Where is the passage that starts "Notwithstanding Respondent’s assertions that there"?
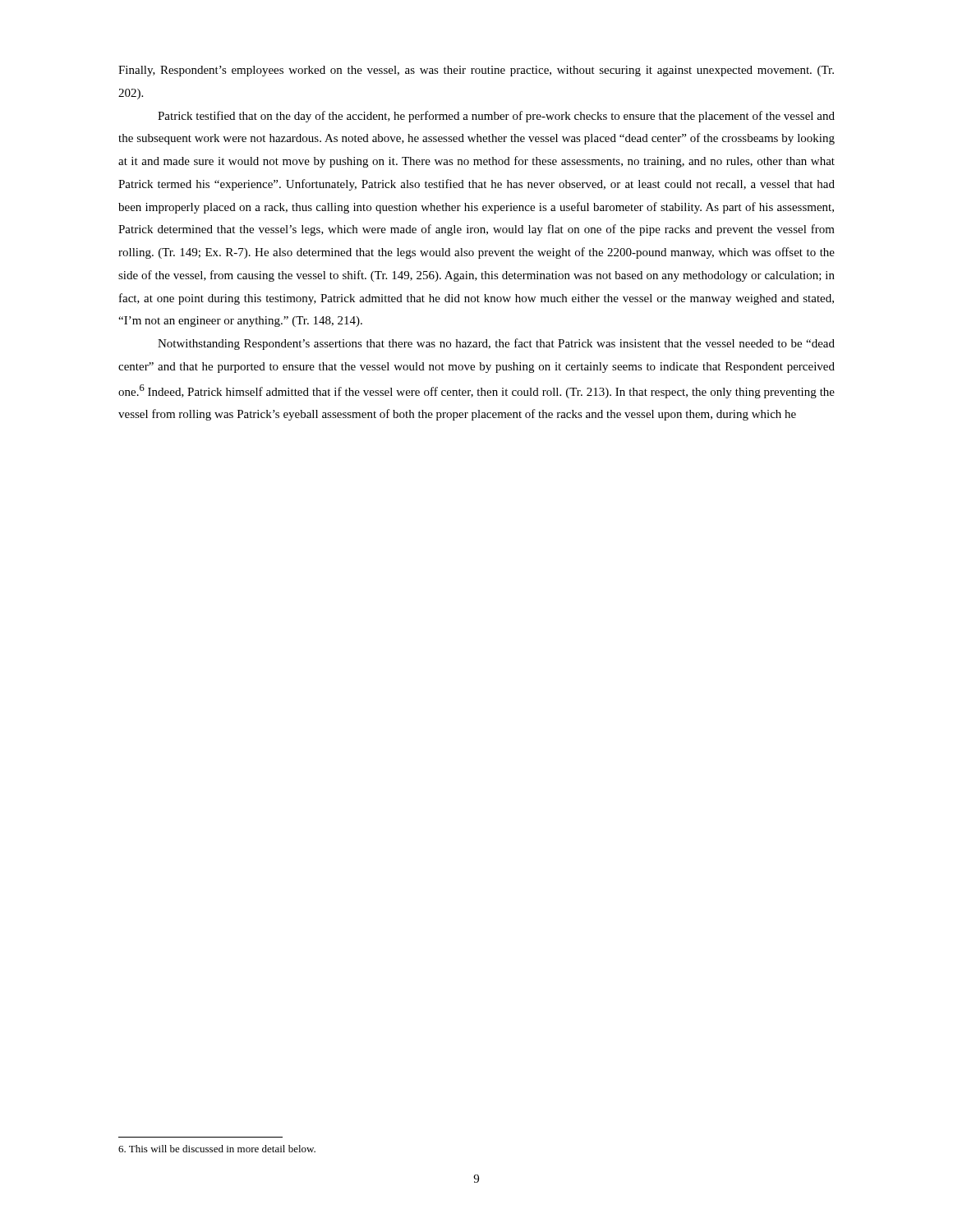Image resolution: width=953 pixels, height=1232 pixels. coord(476,379)
